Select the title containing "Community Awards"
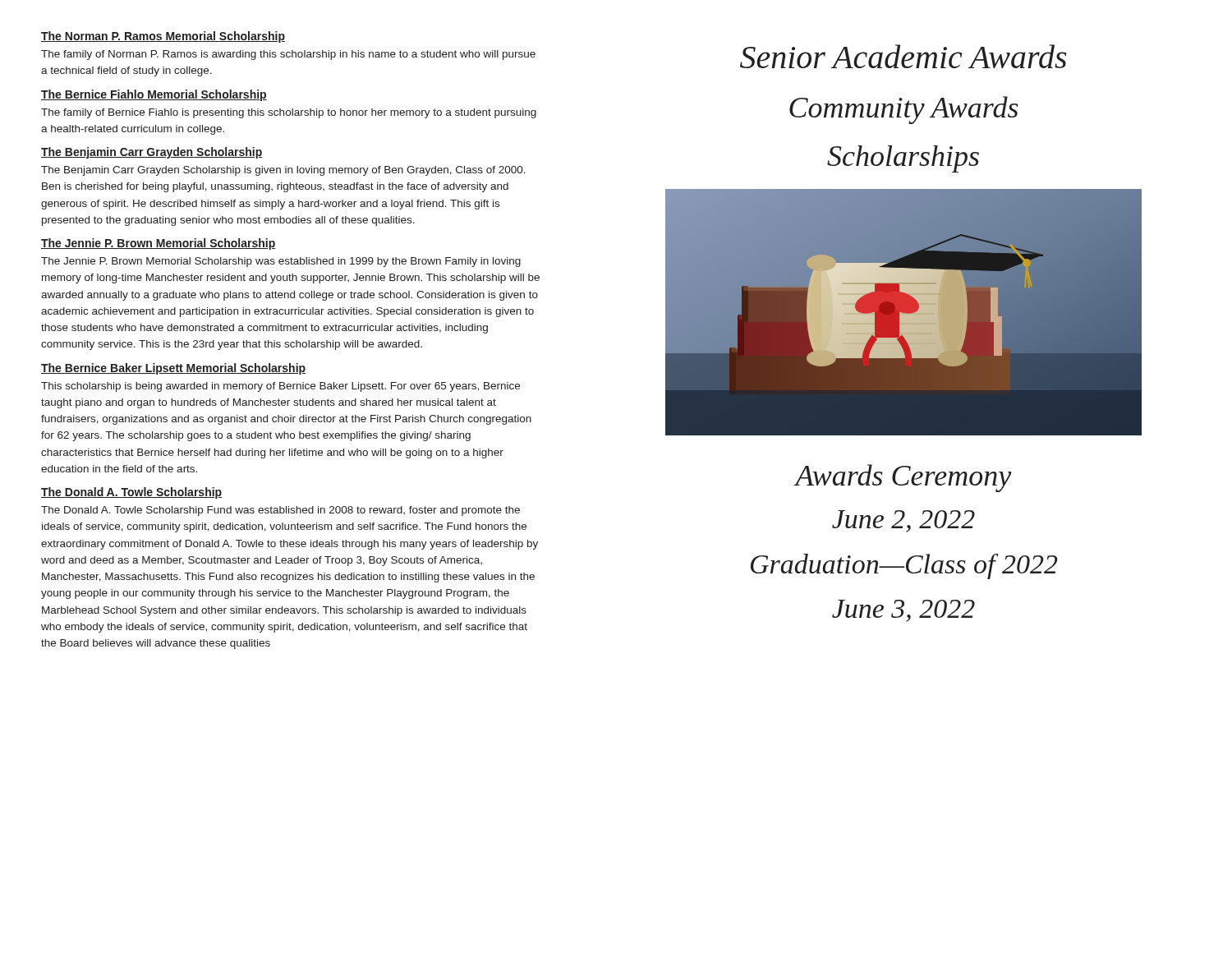1232x953 pixels. (903, 108)
